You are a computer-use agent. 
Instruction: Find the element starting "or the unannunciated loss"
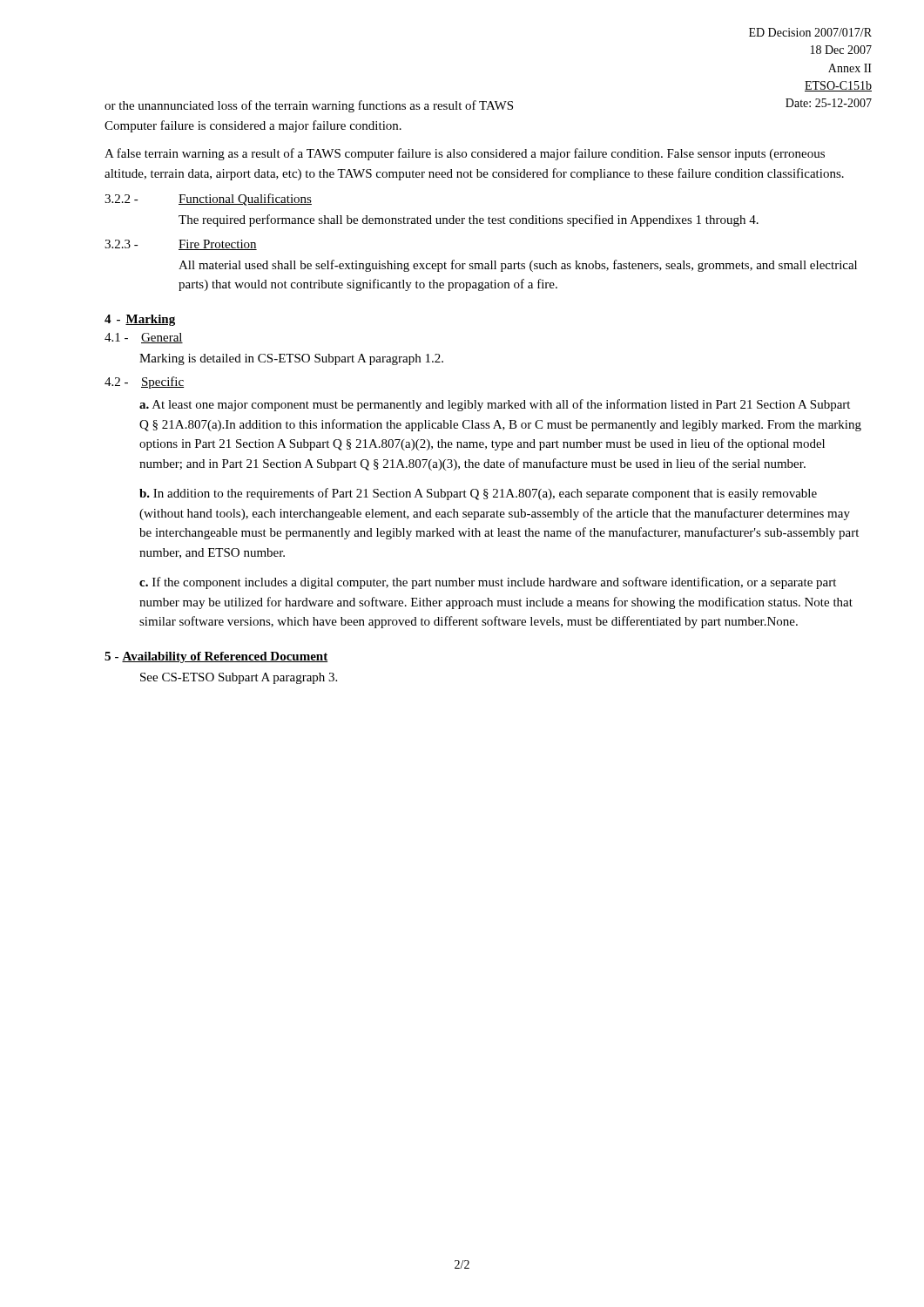tap(309, 115)
